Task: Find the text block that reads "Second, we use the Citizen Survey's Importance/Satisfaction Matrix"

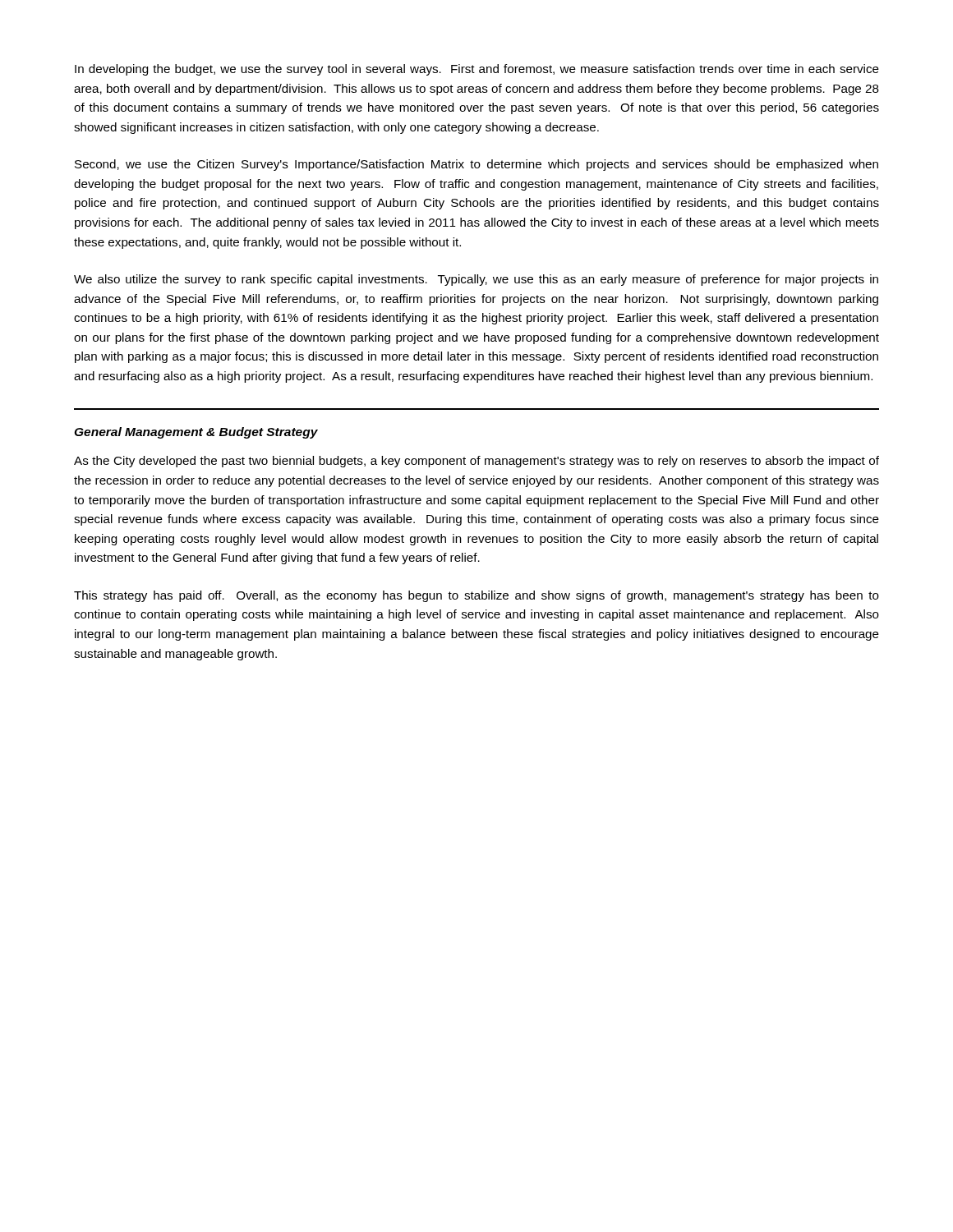Action: click(x=476, y=203)
